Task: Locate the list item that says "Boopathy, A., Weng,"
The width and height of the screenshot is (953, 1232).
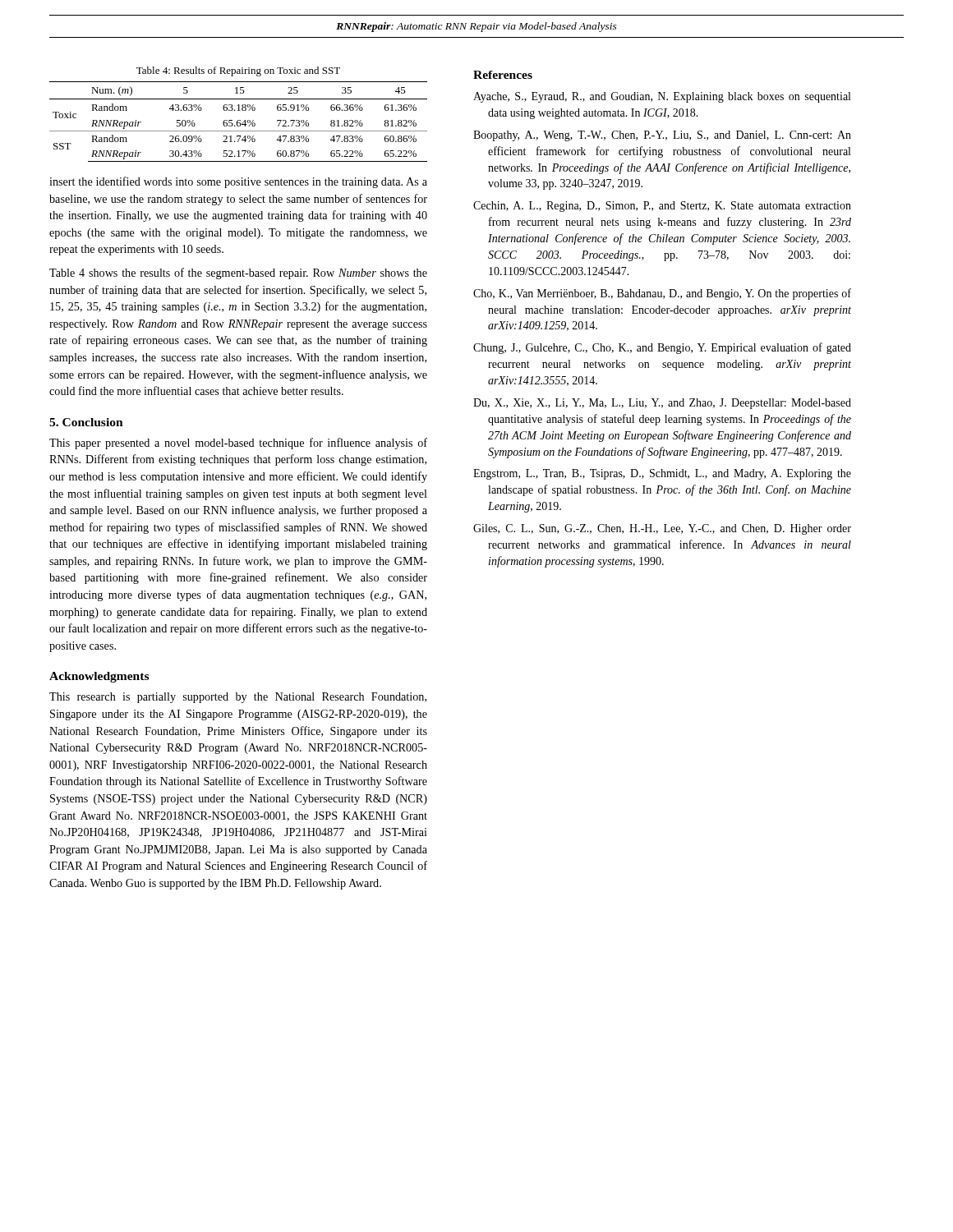Action: (x=662, y=159)
